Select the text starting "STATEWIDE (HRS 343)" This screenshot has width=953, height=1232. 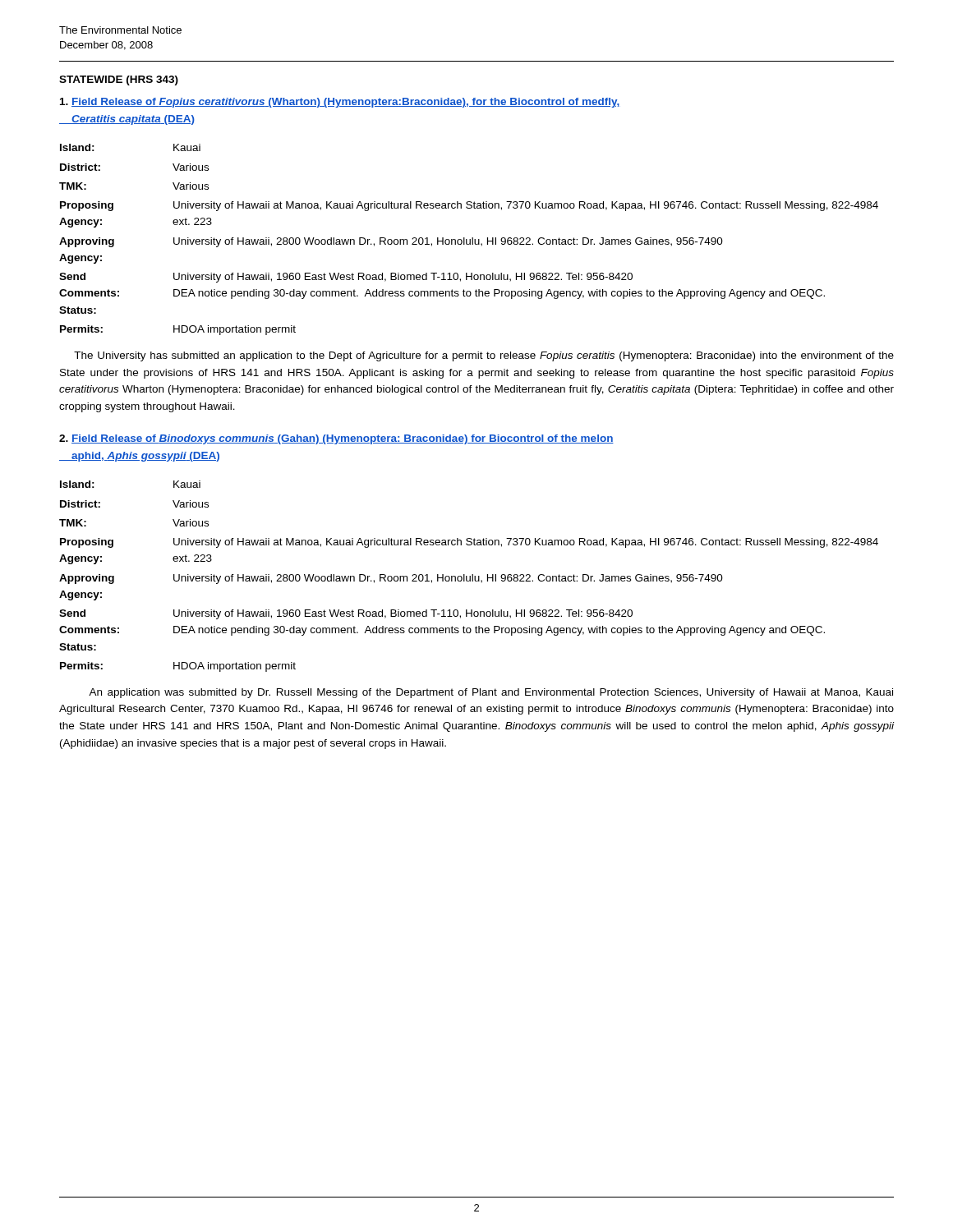[x=119, y=80]
